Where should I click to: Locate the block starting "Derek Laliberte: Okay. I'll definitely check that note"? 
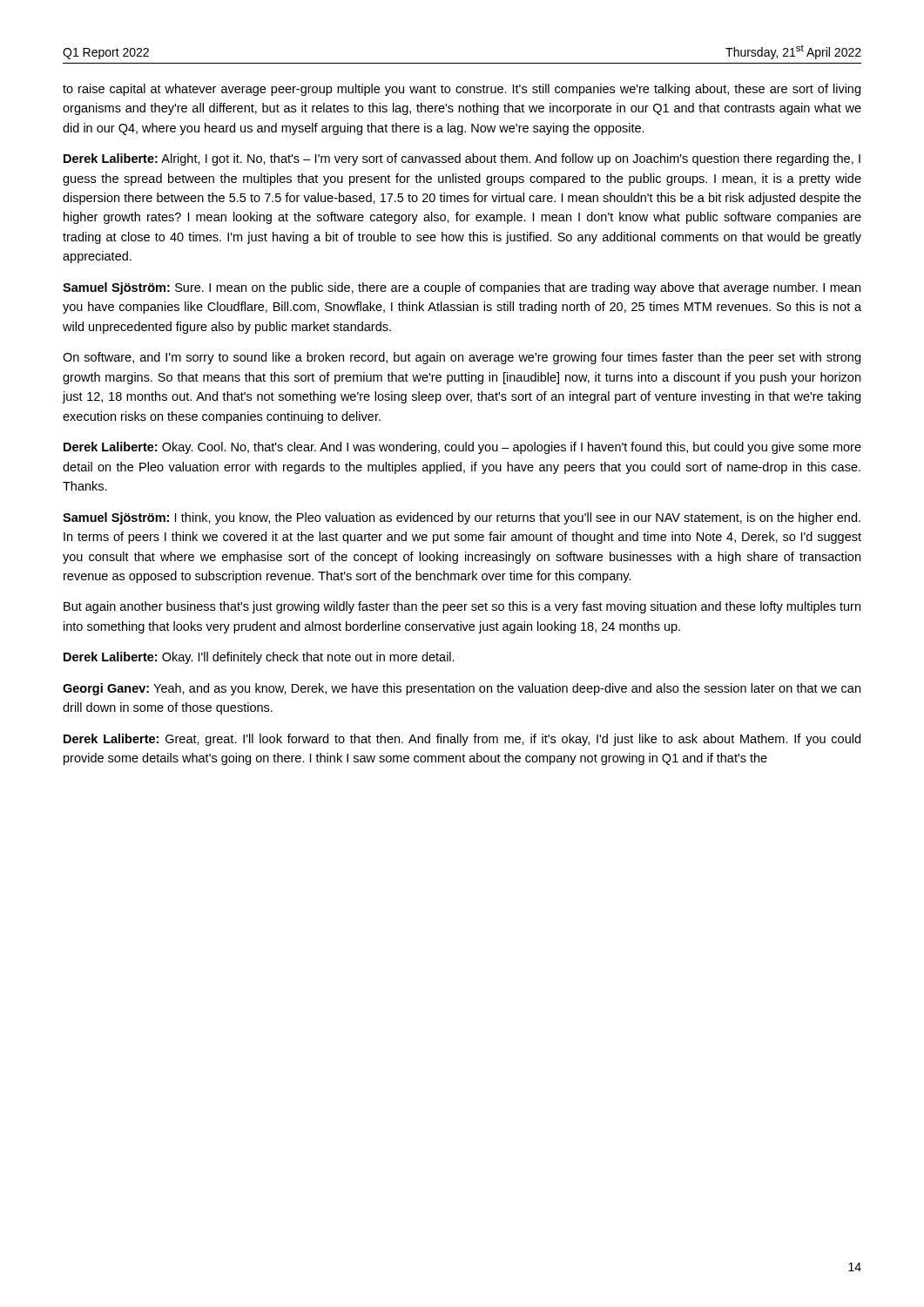(x=259, y=657)
